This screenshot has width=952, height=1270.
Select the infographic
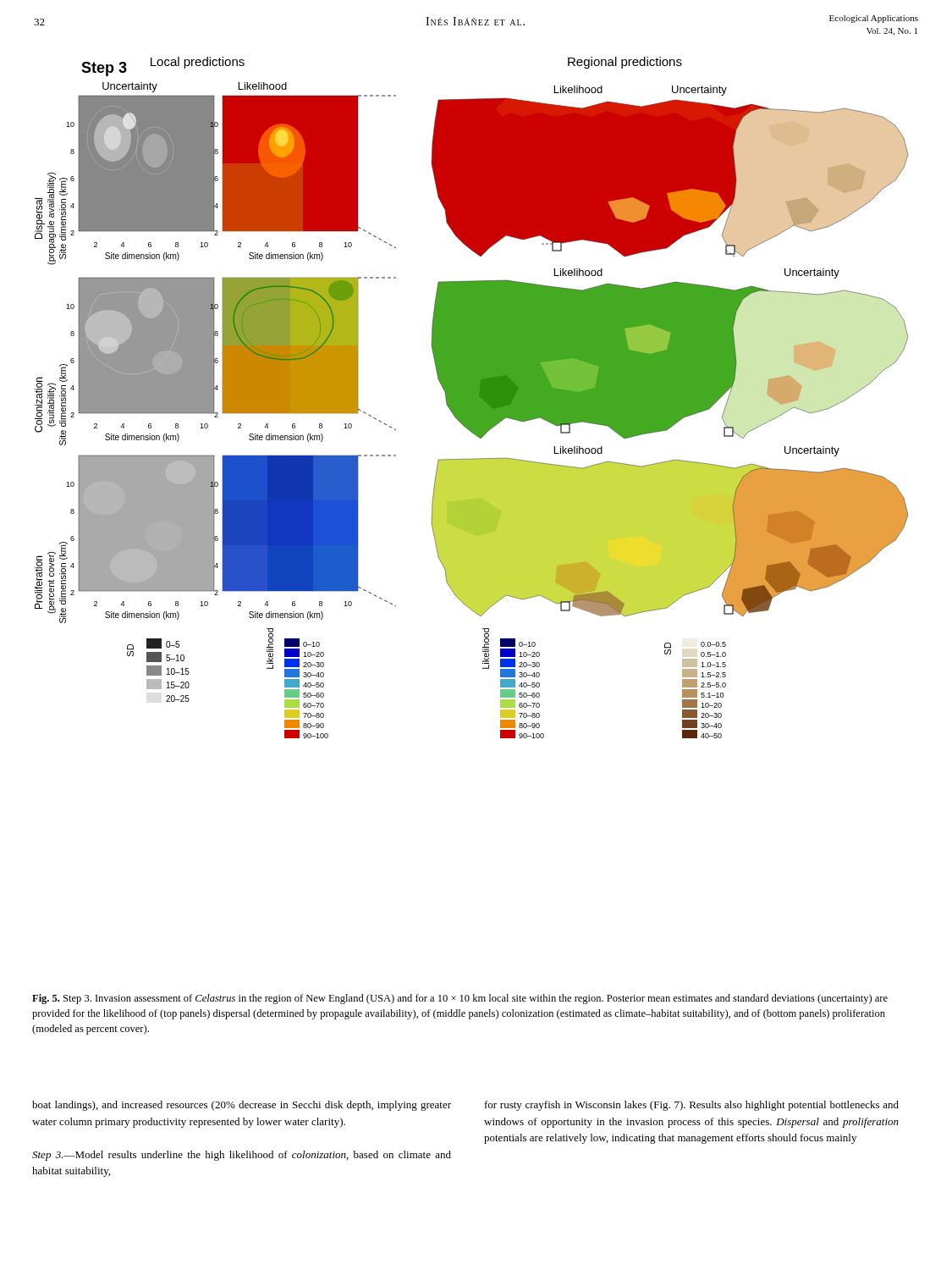pyautogui.click(x=477, y=511)
